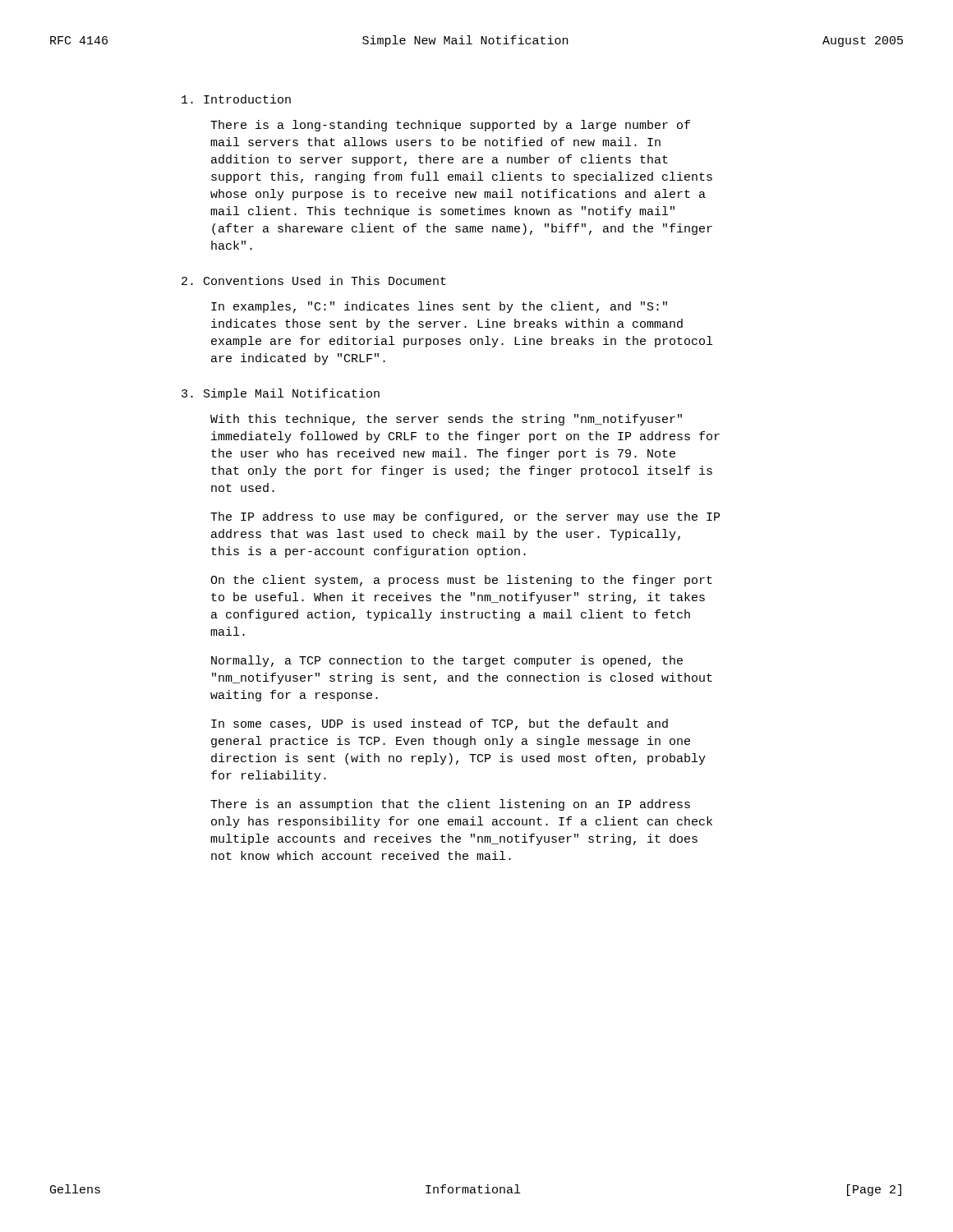Locate the text "3. Simple Mail Notification"
Screen dimensions: 1232x953
pos(281,395)
